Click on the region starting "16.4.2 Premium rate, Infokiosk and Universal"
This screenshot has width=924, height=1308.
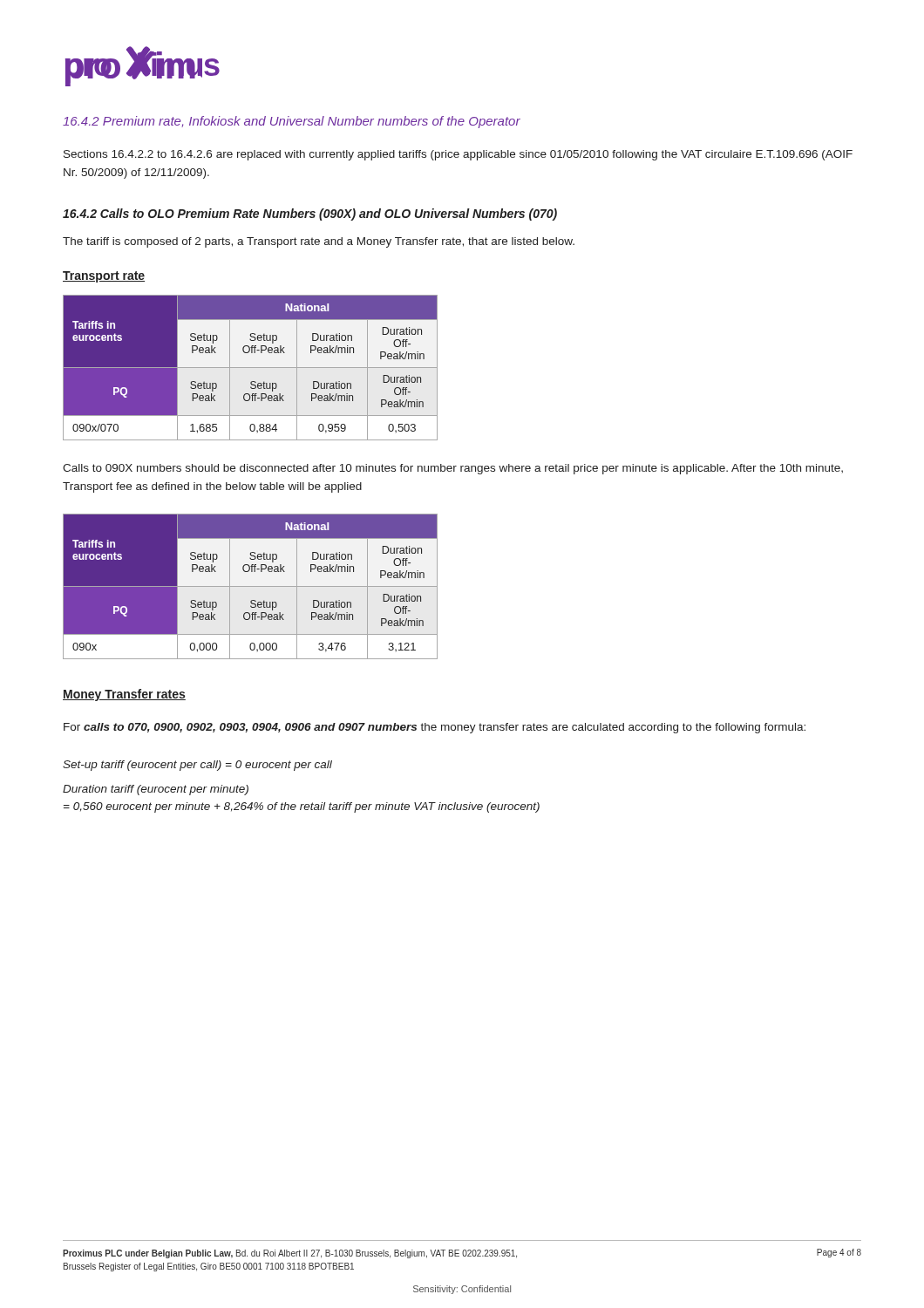(x=291, y=121)
